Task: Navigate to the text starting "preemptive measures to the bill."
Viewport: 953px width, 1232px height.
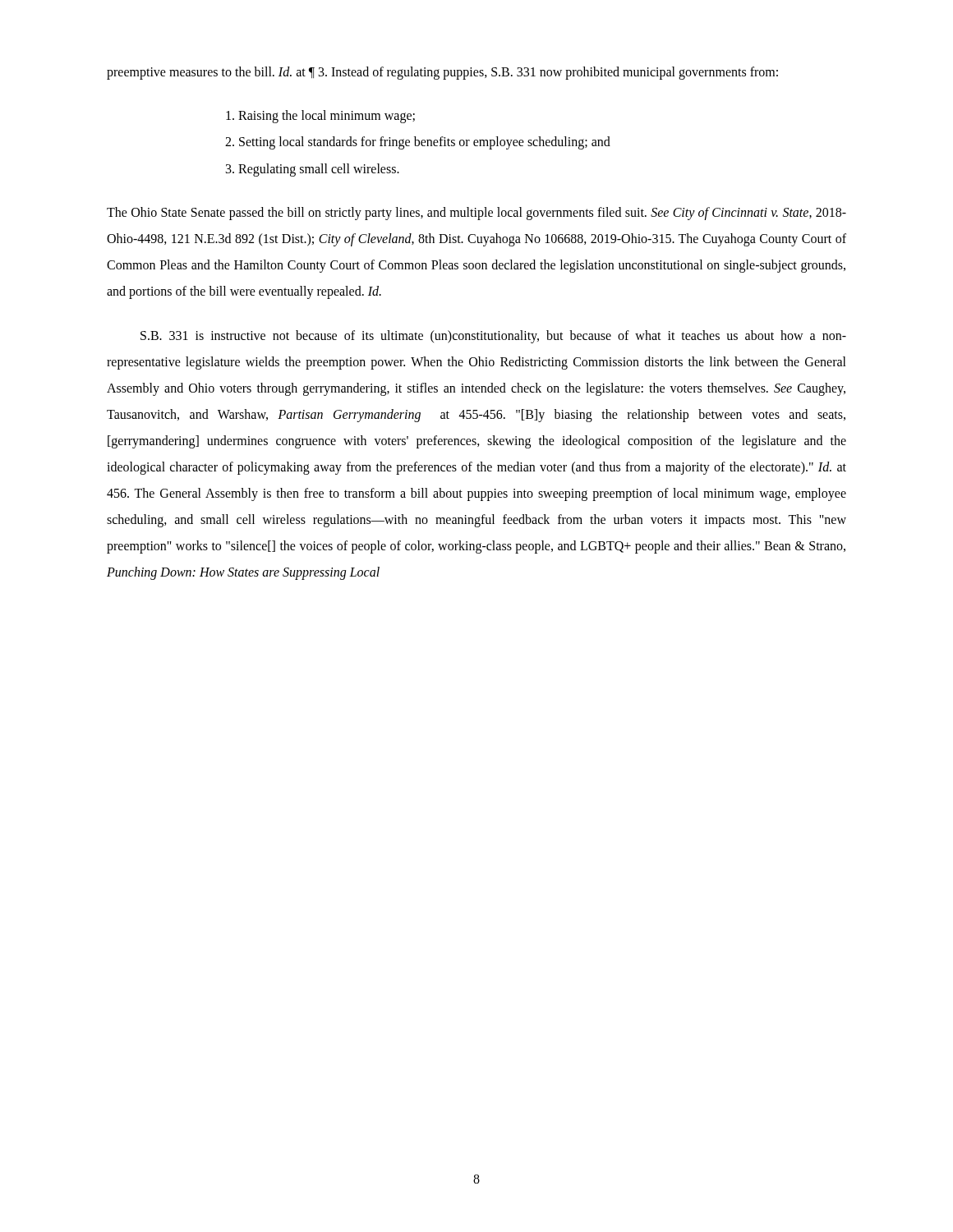Action: (x=476, y=72)
